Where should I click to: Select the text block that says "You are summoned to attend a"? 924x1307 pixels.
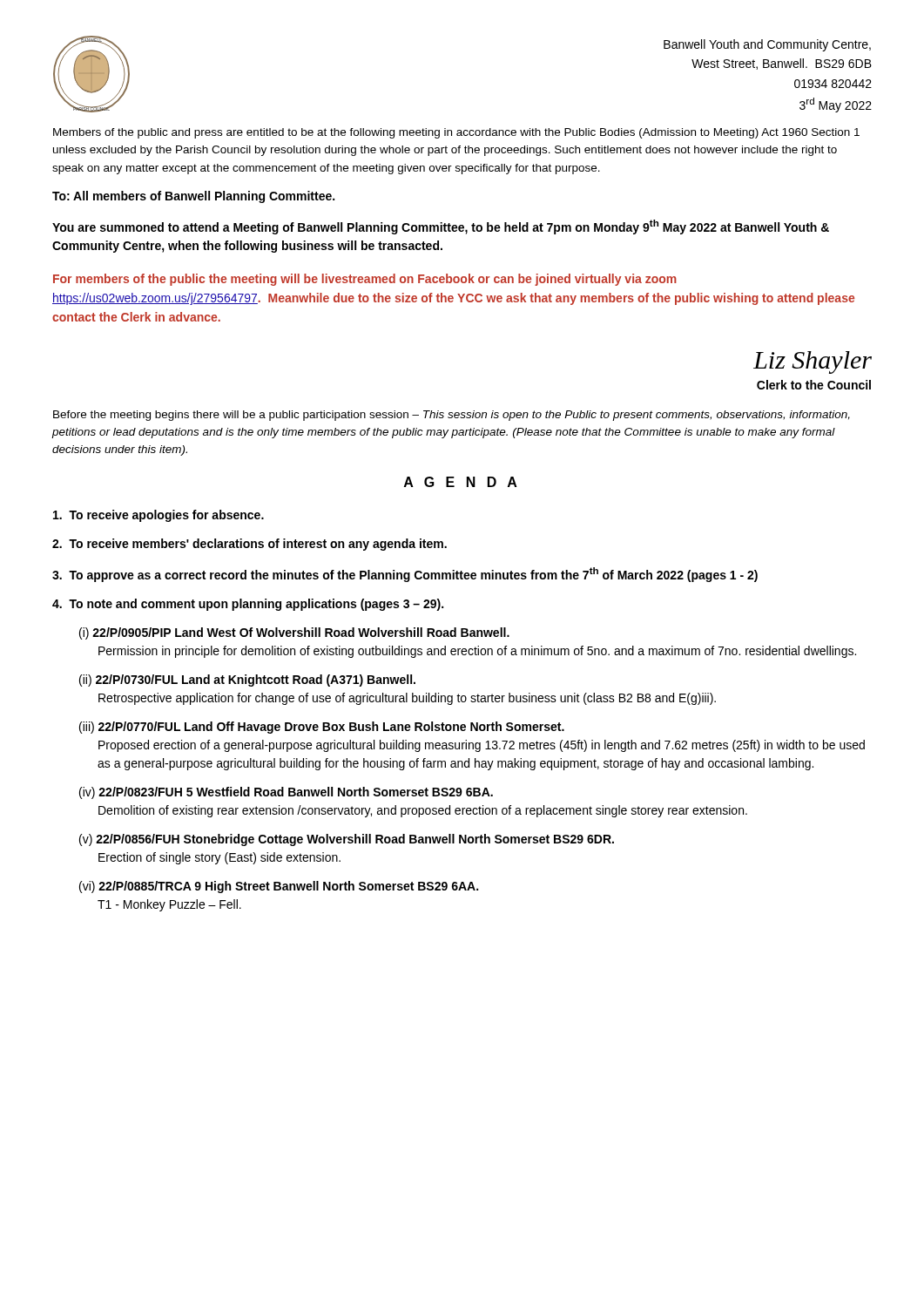click(441, 235)
